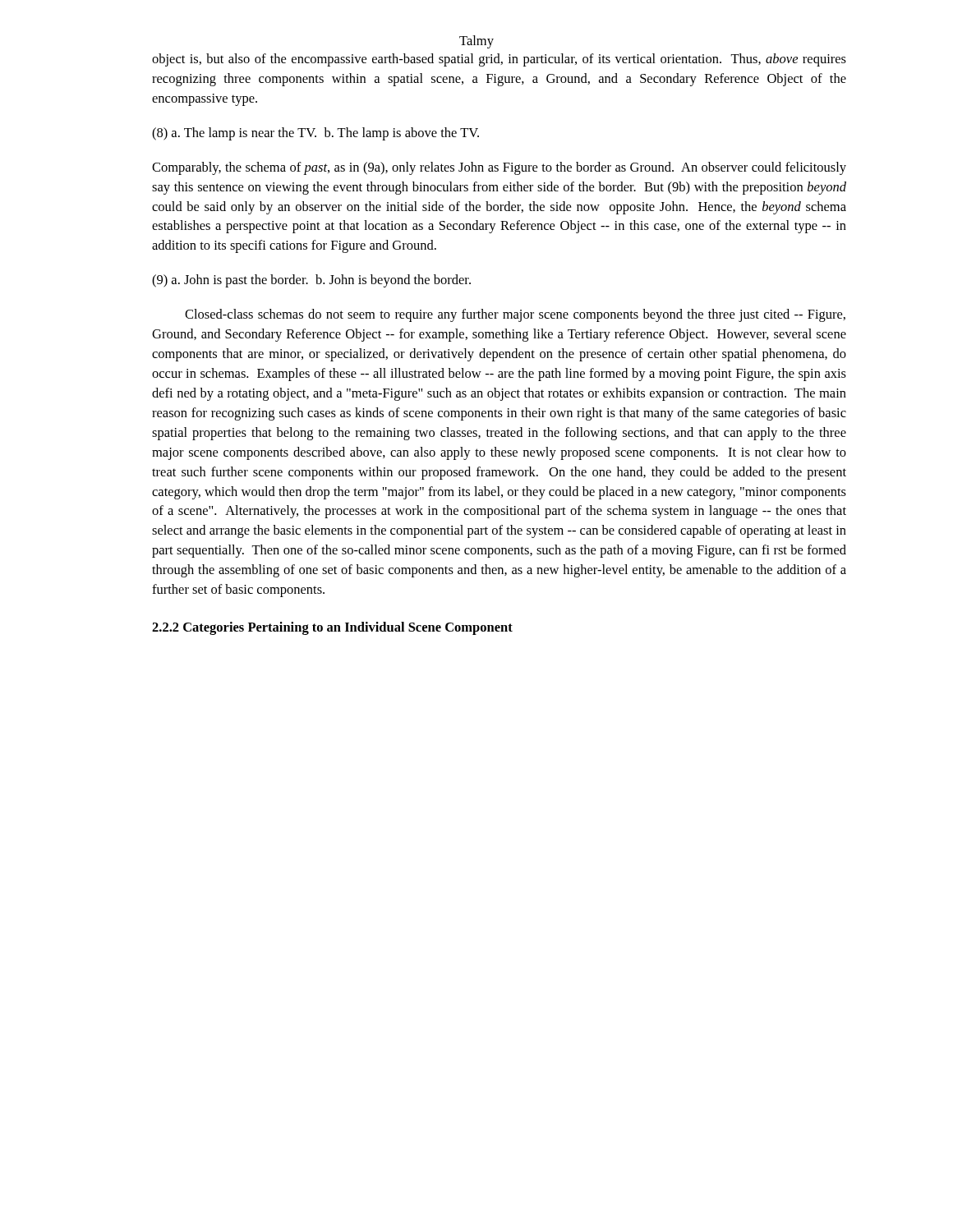Image resolution: width=953 pixels, height=1232 pixels.
Task: Point to the passage starting "(8) a. The"
Action: pos(316,132)
